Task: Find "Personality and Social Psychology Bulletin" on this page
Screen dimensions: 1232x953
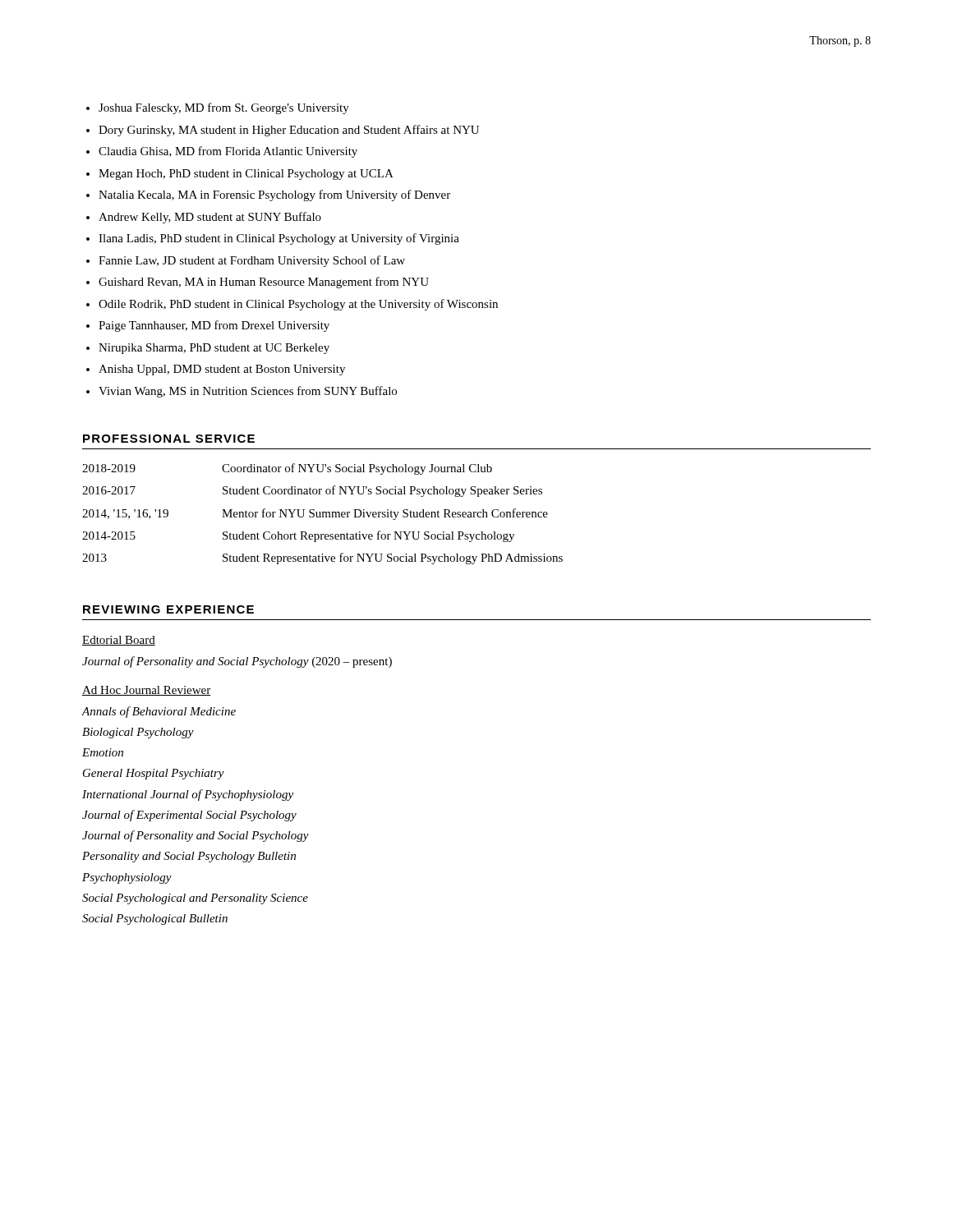Action: [189, 856]
